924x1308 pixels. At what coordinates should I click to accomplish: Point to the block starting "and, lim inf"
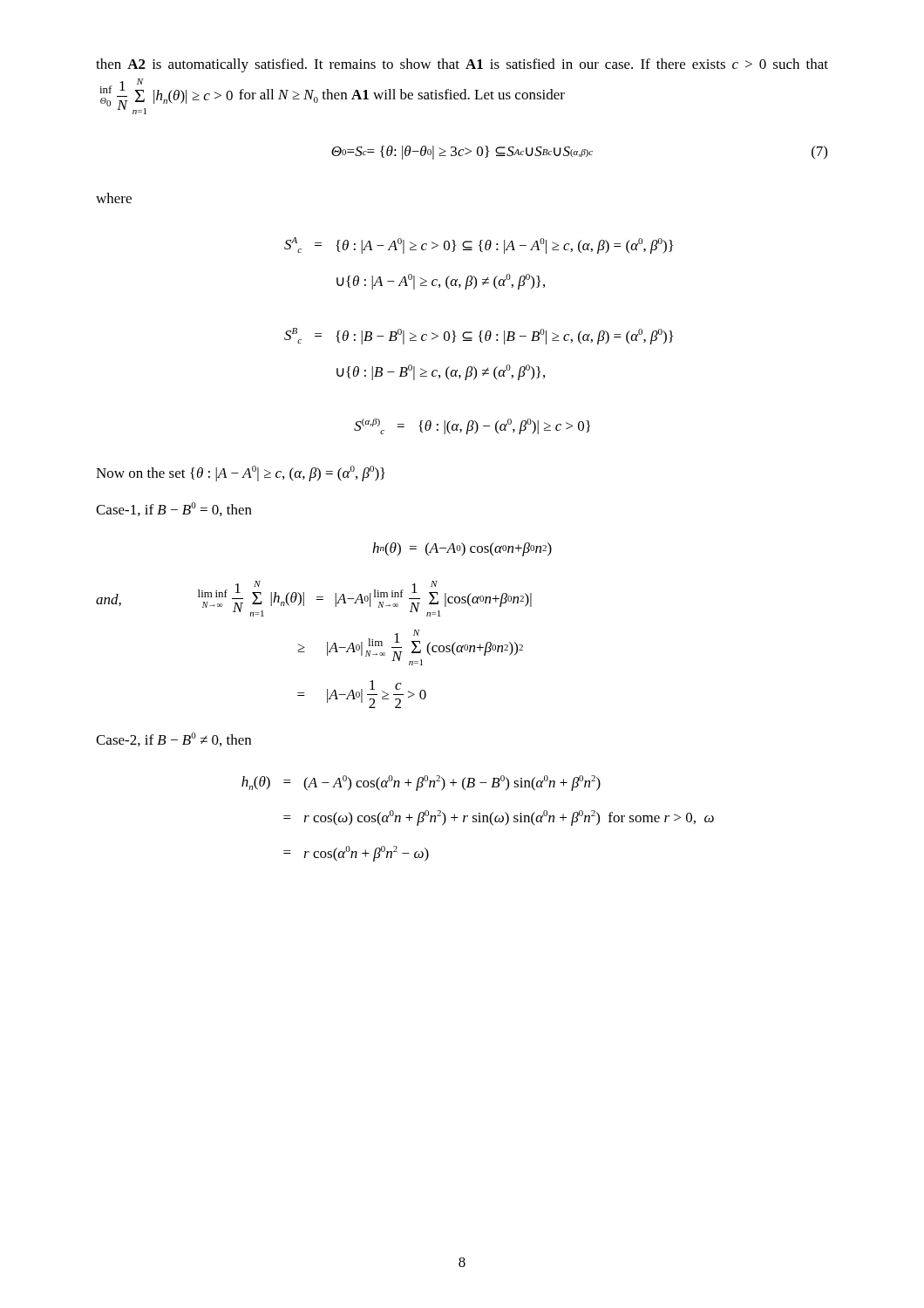(462, 645)
